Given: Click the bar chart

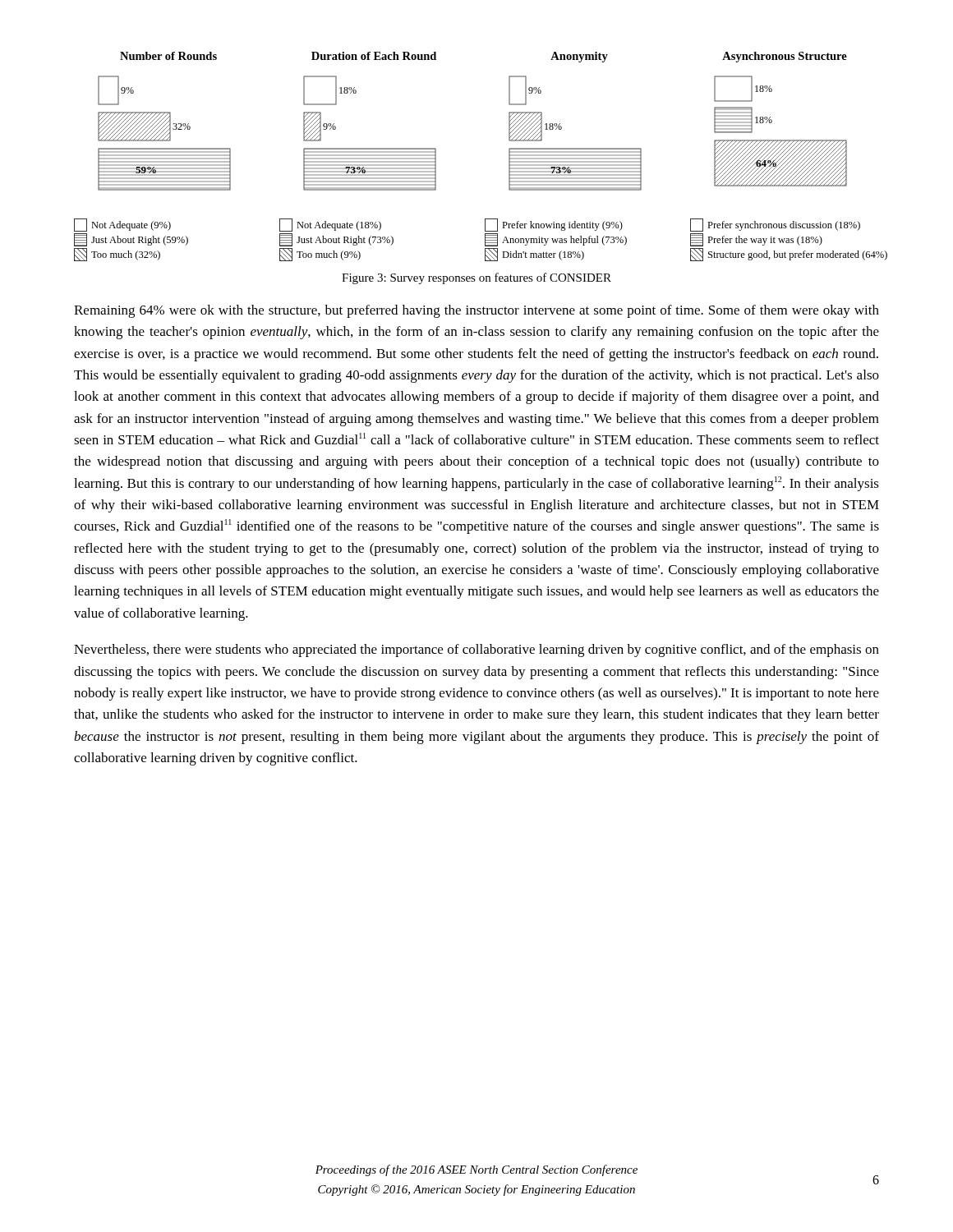Looking at the screenshot, I should pos(476,156).
